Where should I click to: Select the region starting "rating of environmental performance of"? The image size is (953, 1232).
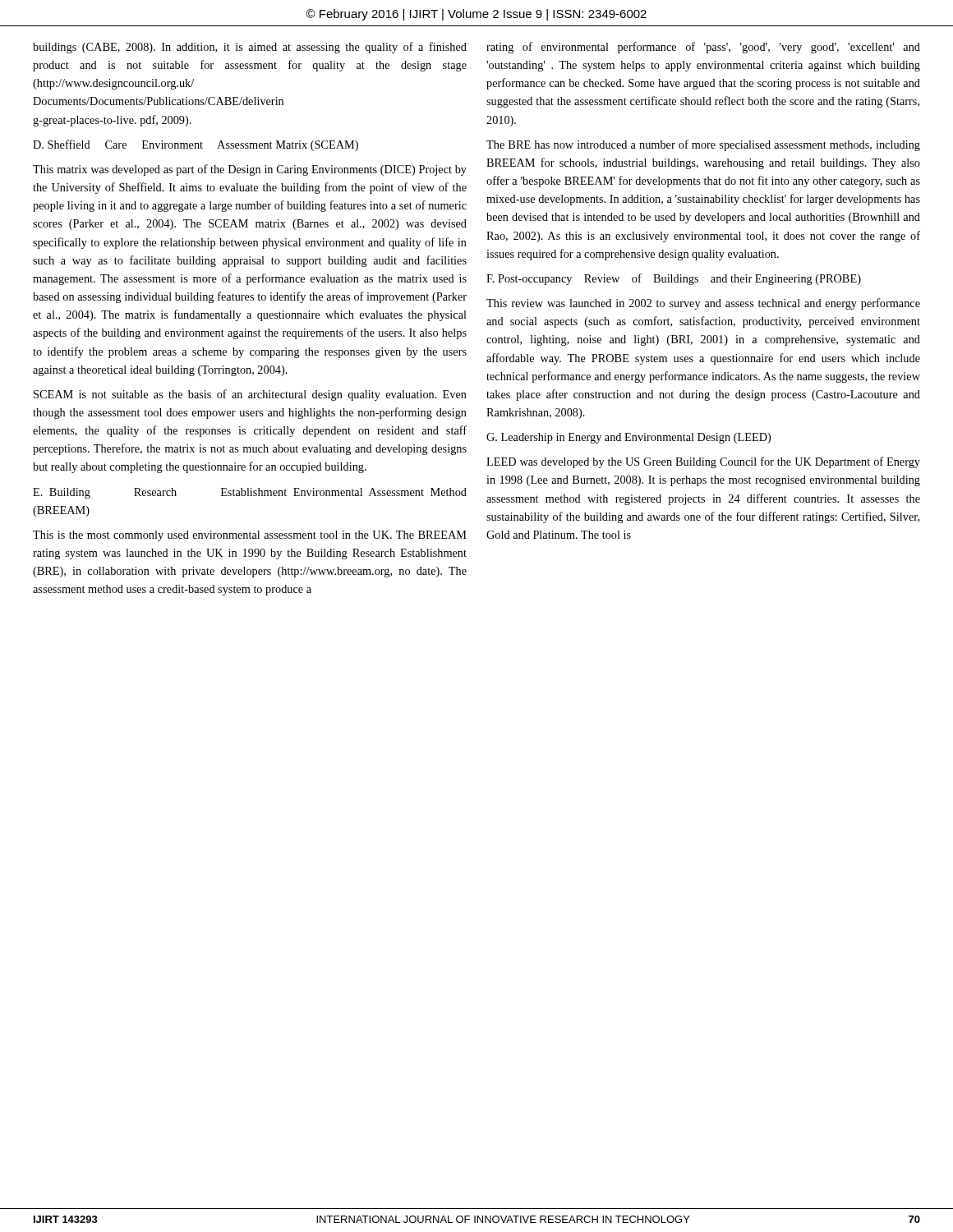(x=703, y=150)
